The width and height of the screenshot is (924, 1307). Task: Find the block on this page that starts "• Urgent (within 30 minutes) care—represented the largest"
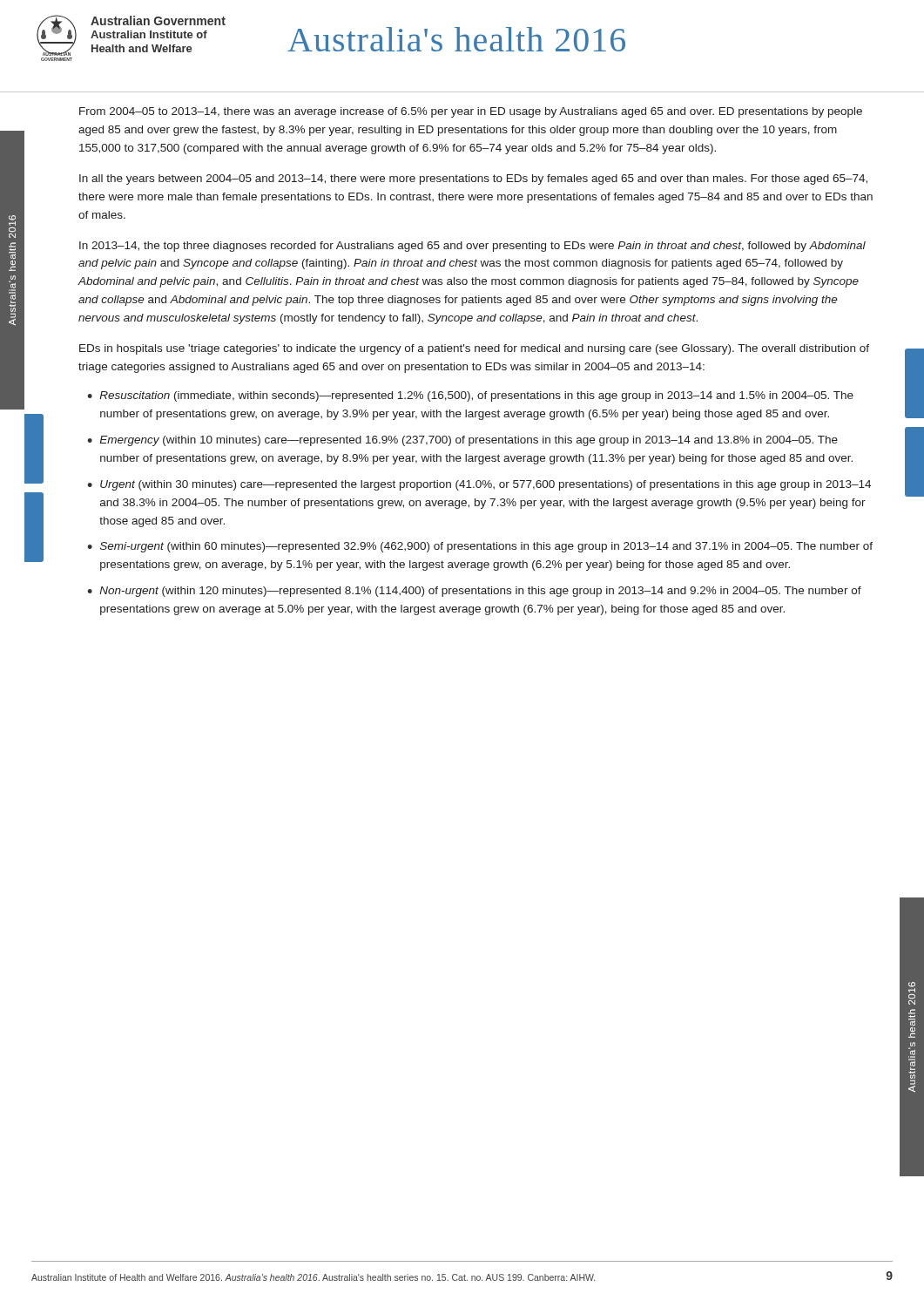pyautogui.click(x=484, y=503)
